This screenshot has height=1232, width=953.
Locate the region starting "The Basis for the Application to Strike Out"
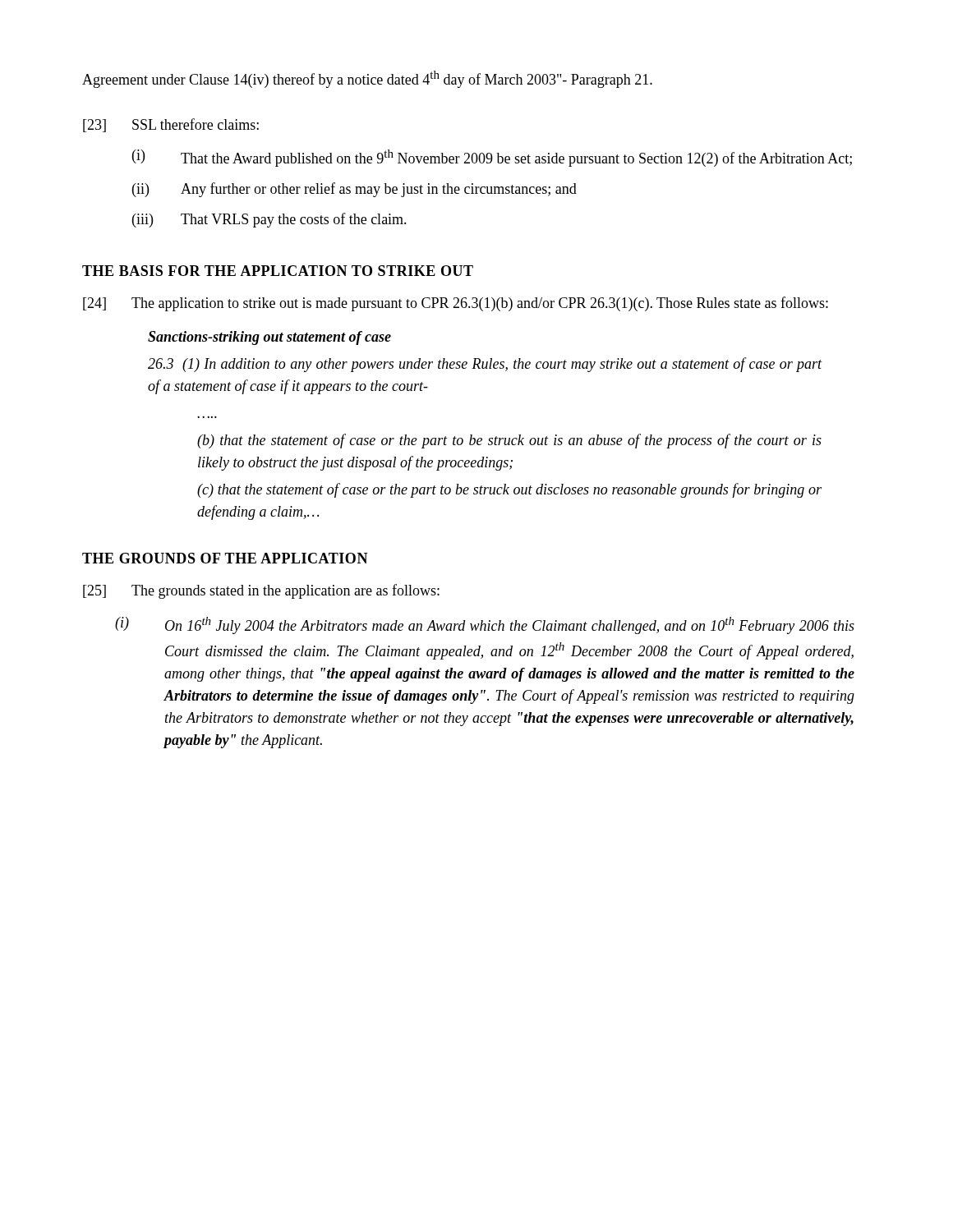coord(278,271)
